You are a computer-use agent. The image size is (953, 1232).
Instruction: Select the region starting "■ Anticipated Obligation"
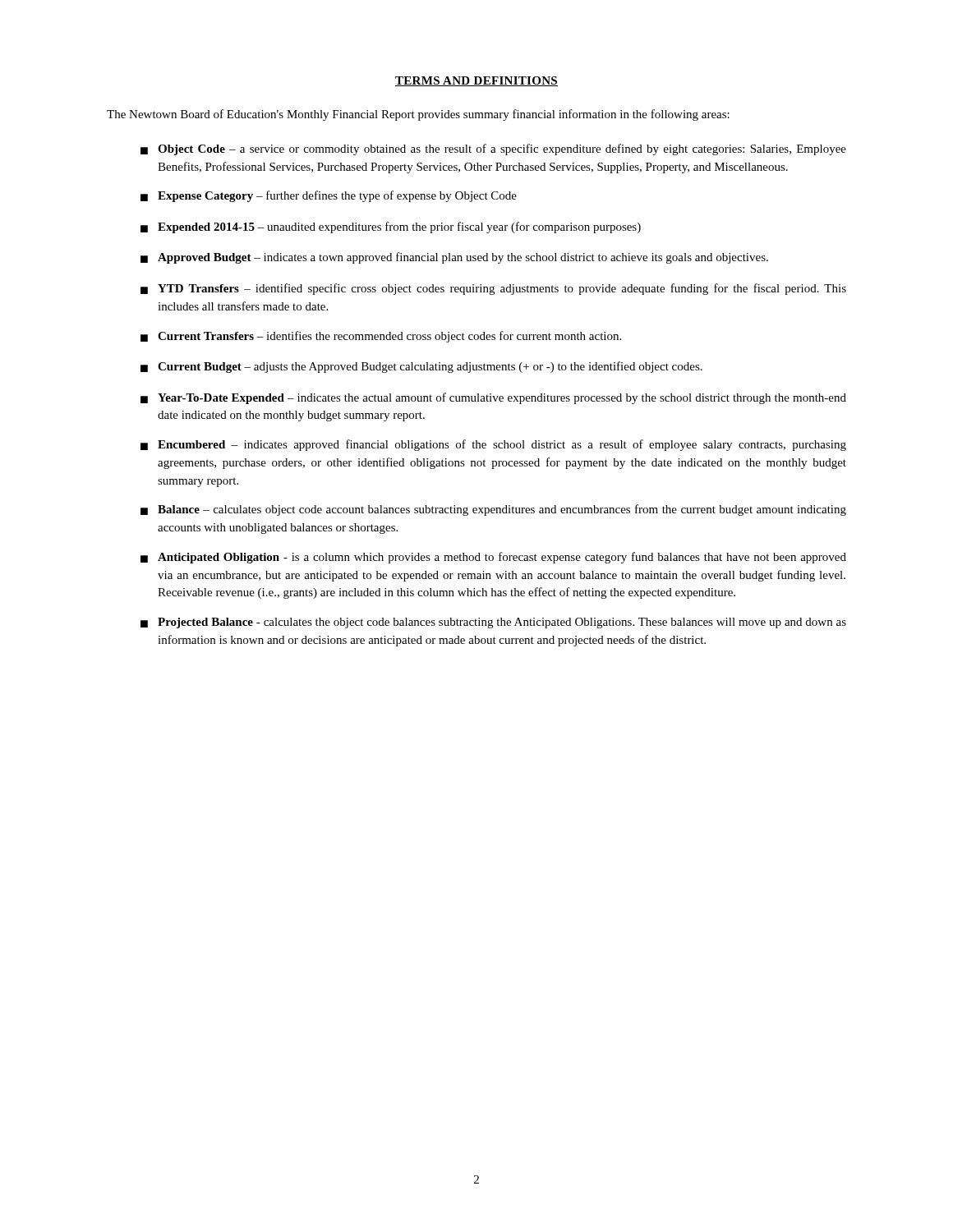pos(493,575)
